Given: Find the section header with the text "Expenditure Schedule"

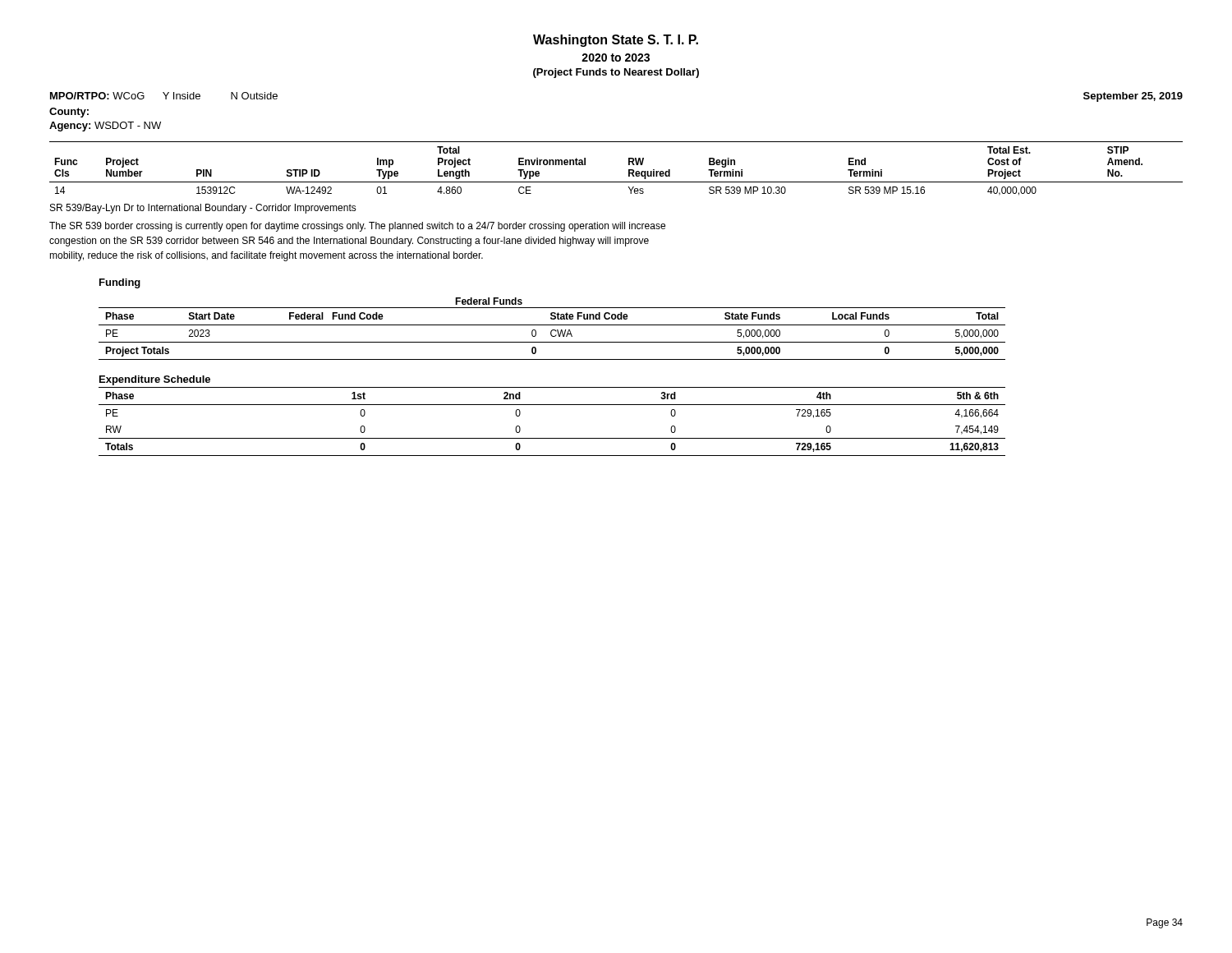Looking at the screenshot, I should coord(155,379).
